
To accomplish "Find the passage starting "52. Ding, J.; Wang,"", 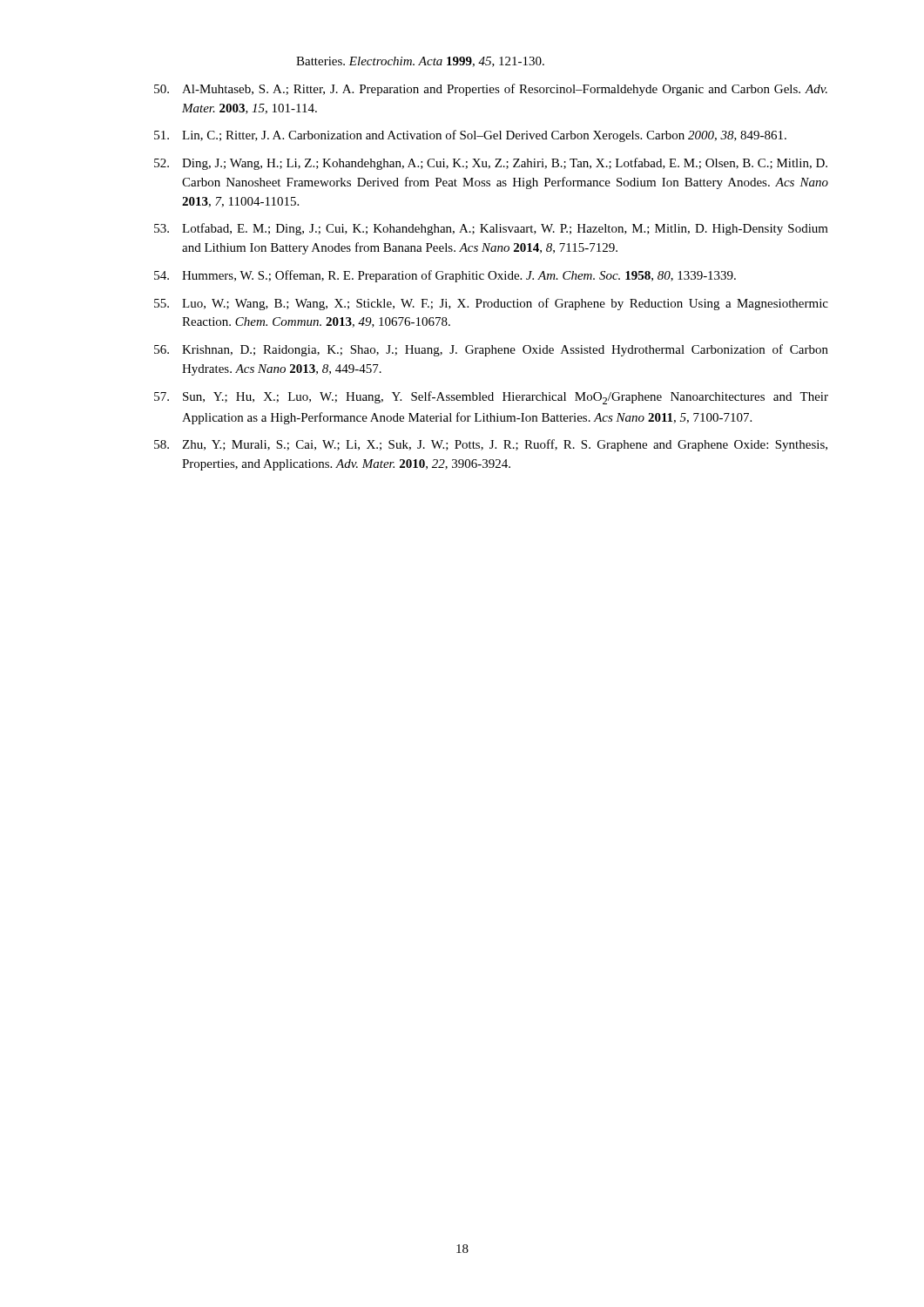I will click(477, 183).
